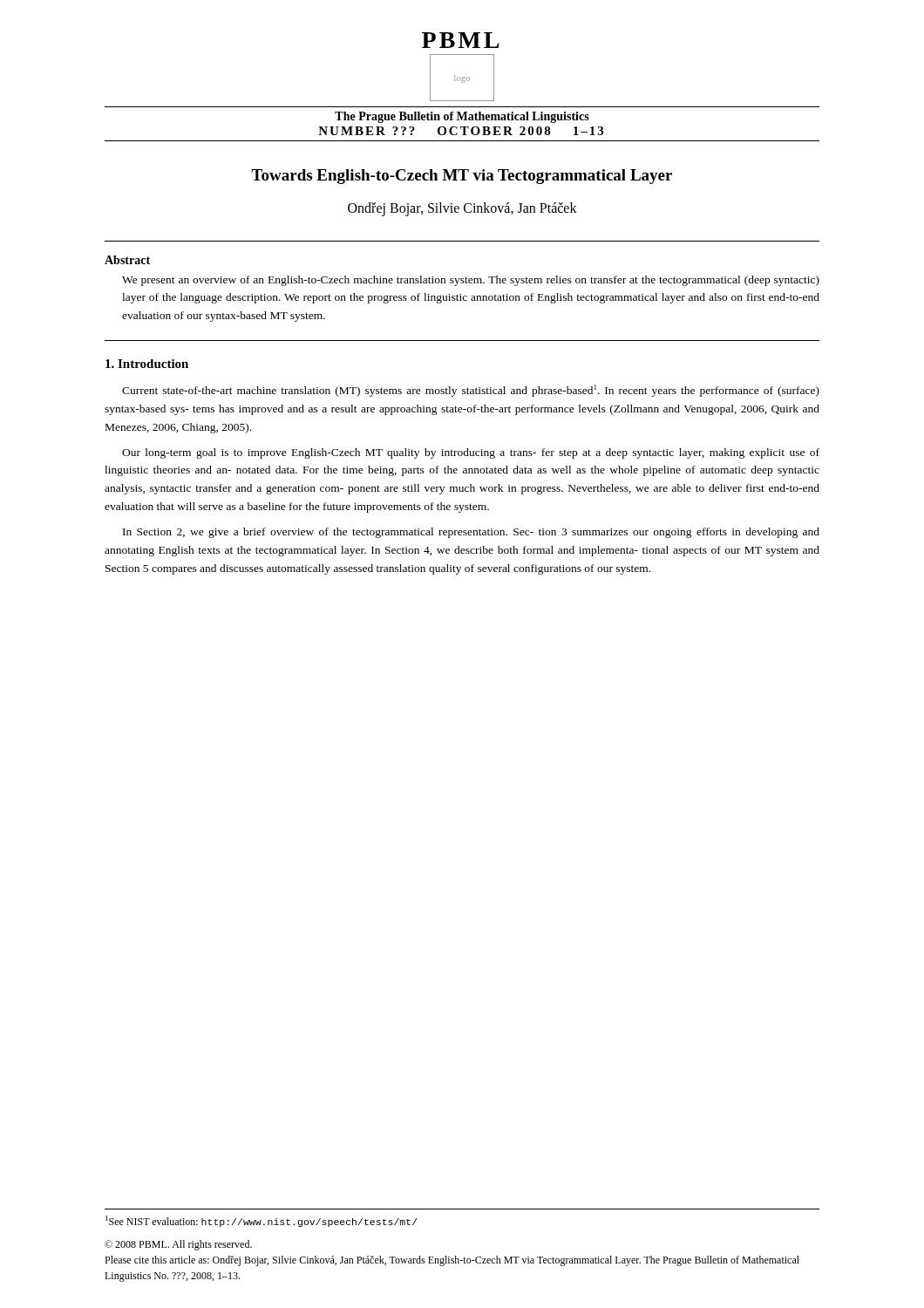Find the block on this page that starts "We present an overview"
Image resolution: width=924 pixels, height=1308 pixels.
[471, 297]
